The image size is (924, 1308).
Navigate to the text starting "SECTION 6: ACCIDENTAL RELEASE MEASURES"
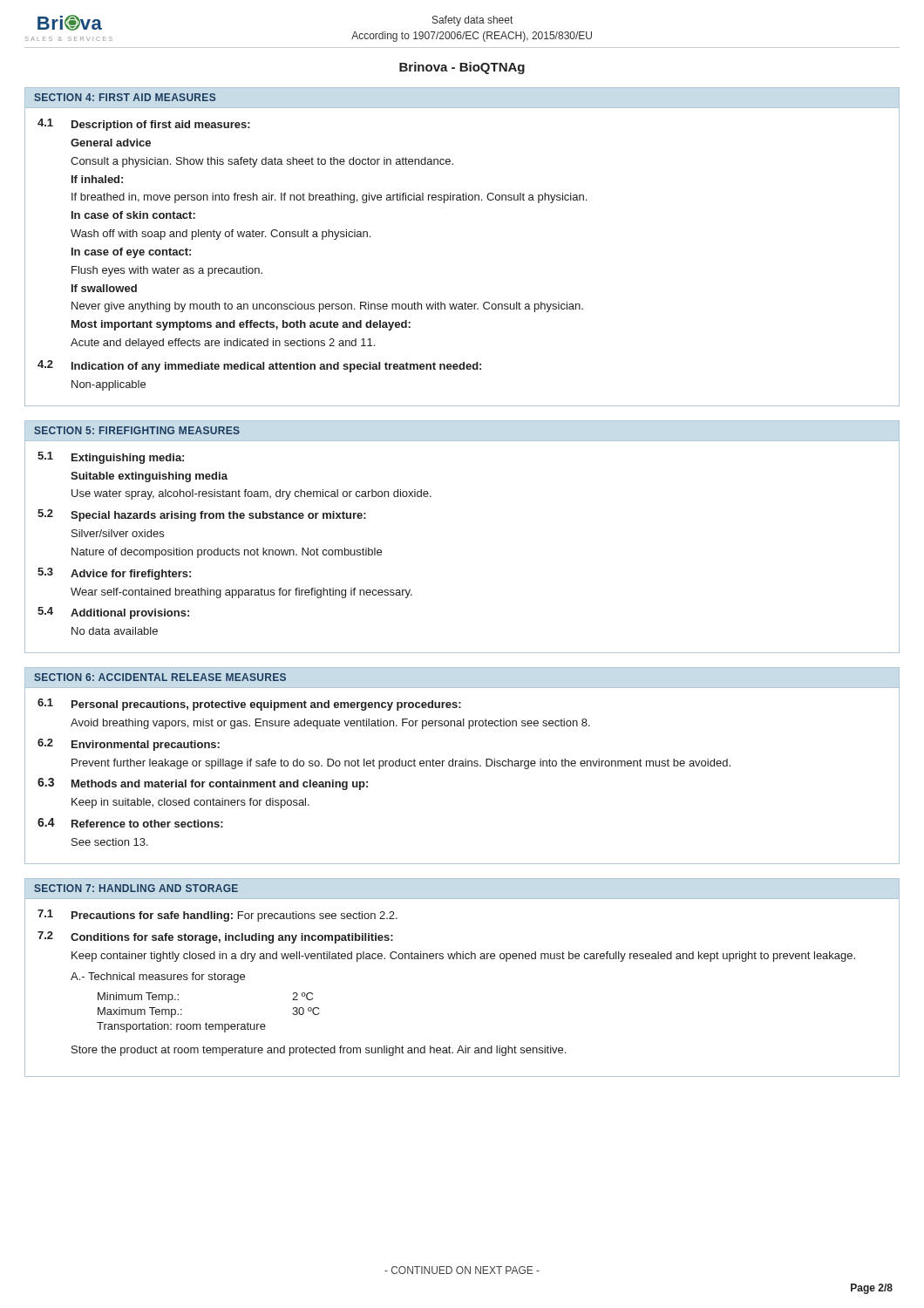click(x=160, y=678)
